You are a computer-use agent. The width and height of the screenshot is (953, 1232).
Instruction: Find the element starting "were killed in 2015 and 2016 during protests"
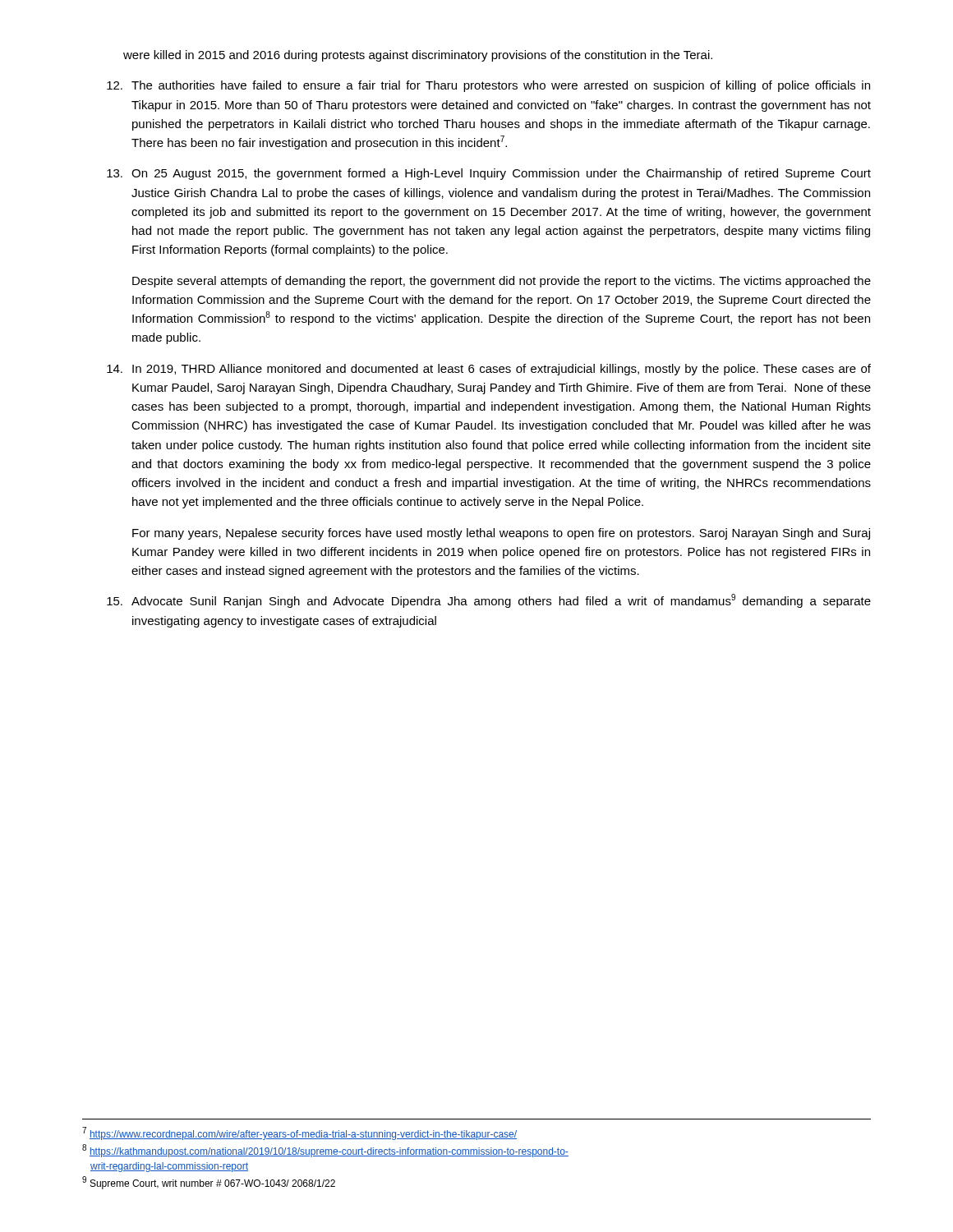click(x=418, y=55)
